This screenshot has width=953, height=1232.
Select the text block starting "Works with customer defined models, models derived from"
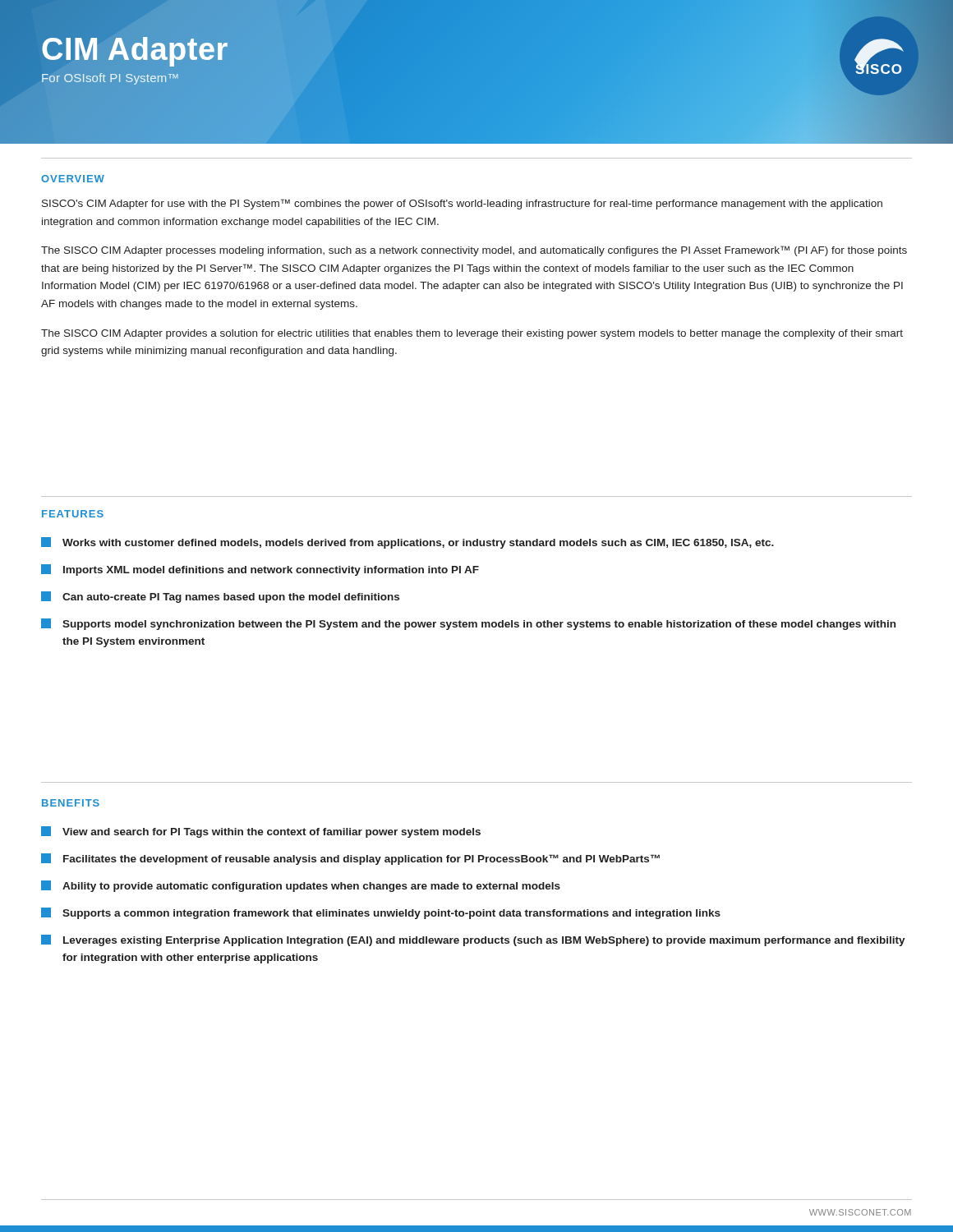(476, 543)
